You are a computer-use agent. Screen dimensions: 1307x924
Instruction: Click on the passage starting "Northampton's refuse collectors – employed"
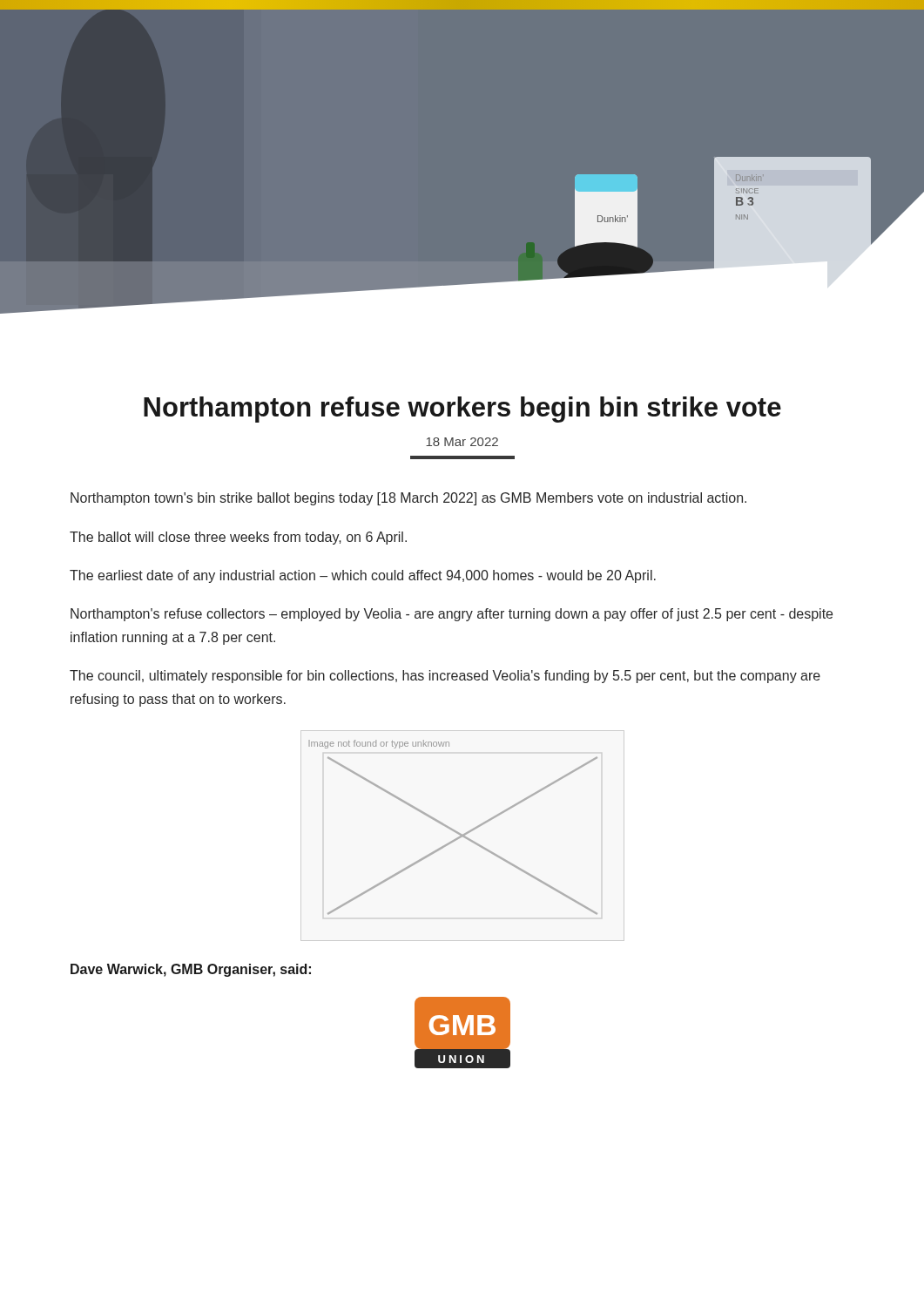[x=452, y=626]
